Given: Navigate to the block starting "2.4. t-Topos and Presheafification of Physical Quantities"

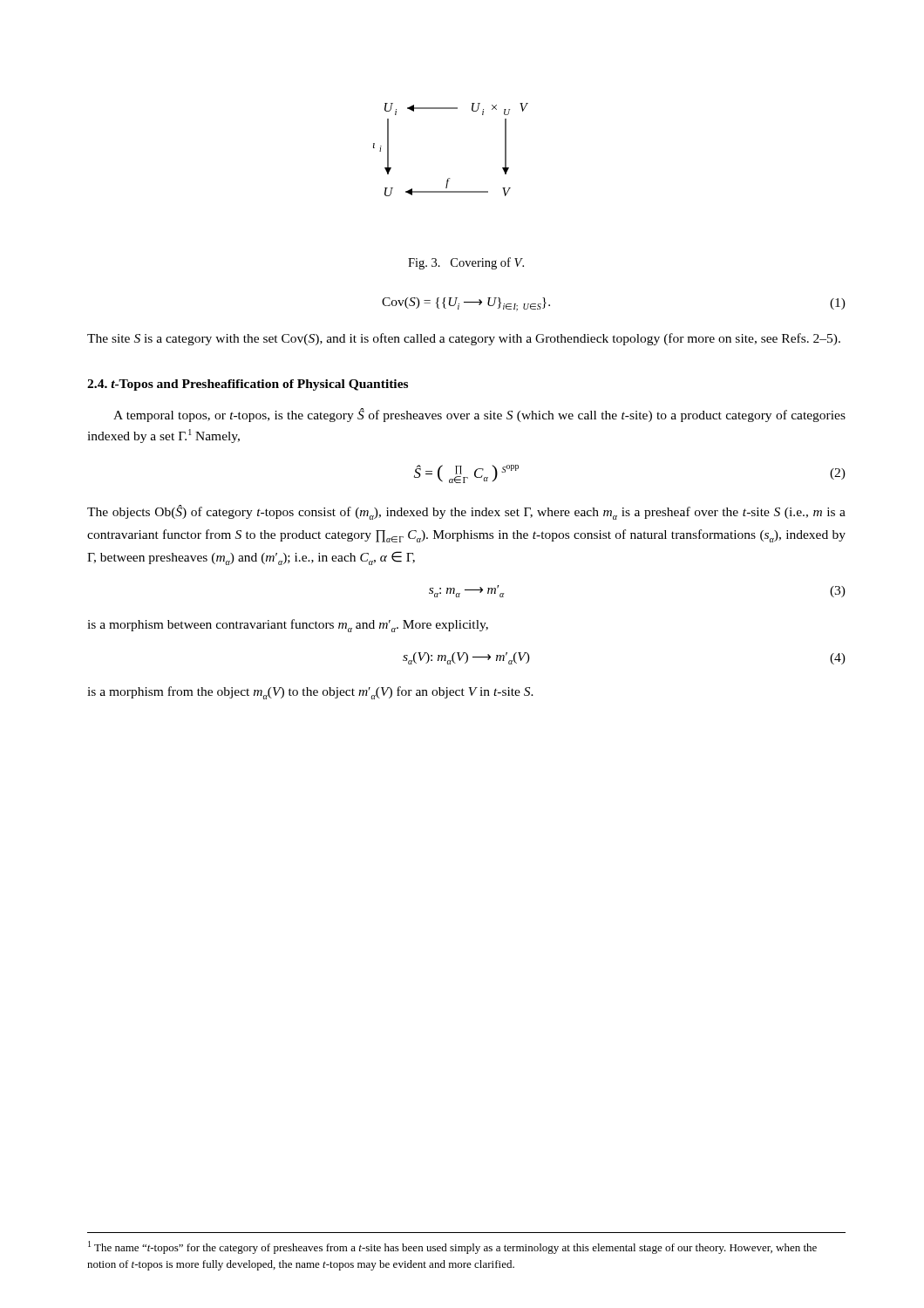Looking at the screenshot, I should 248,383.
